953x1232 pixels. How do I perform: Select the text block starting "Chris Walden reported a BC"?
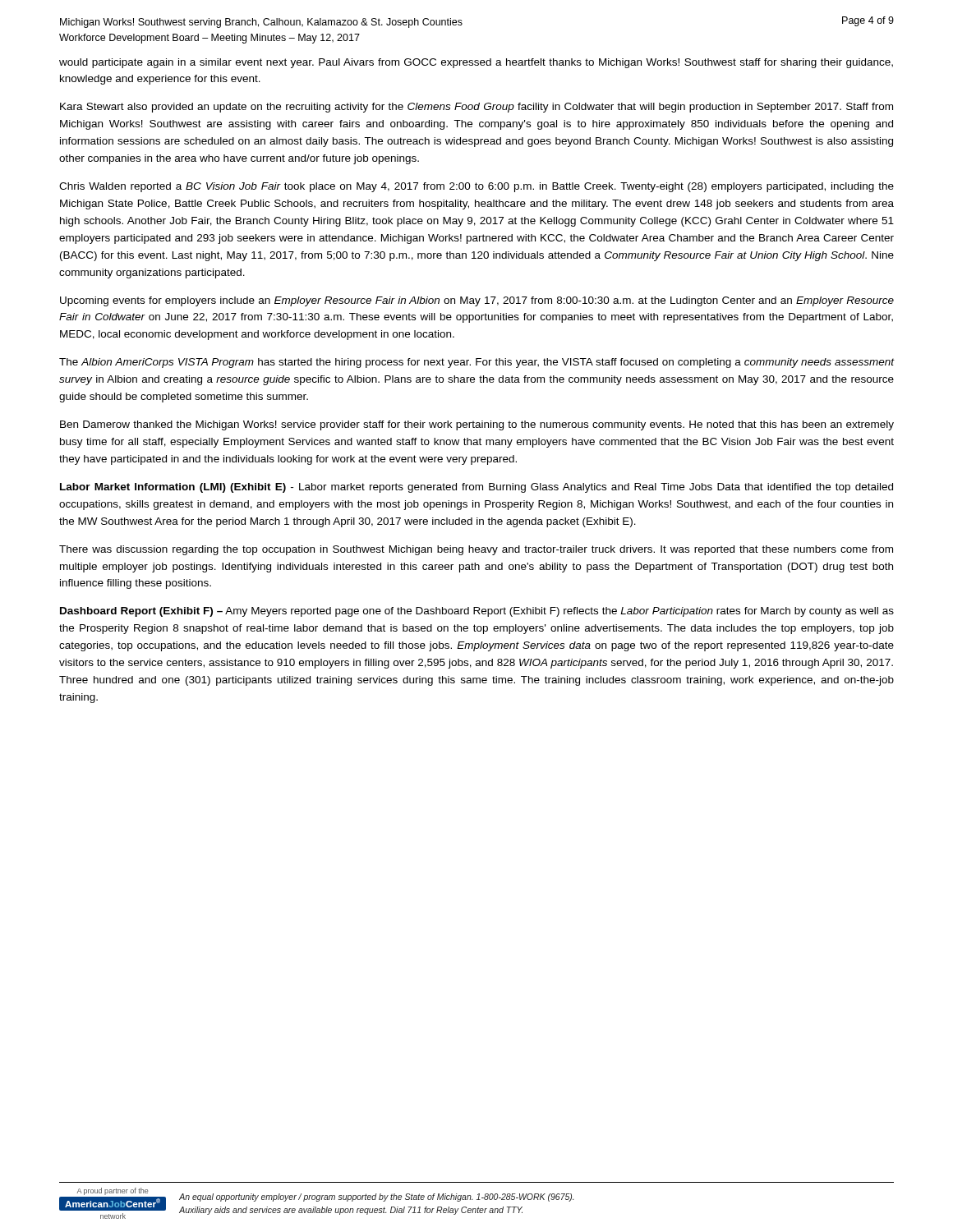click(476, 229)
